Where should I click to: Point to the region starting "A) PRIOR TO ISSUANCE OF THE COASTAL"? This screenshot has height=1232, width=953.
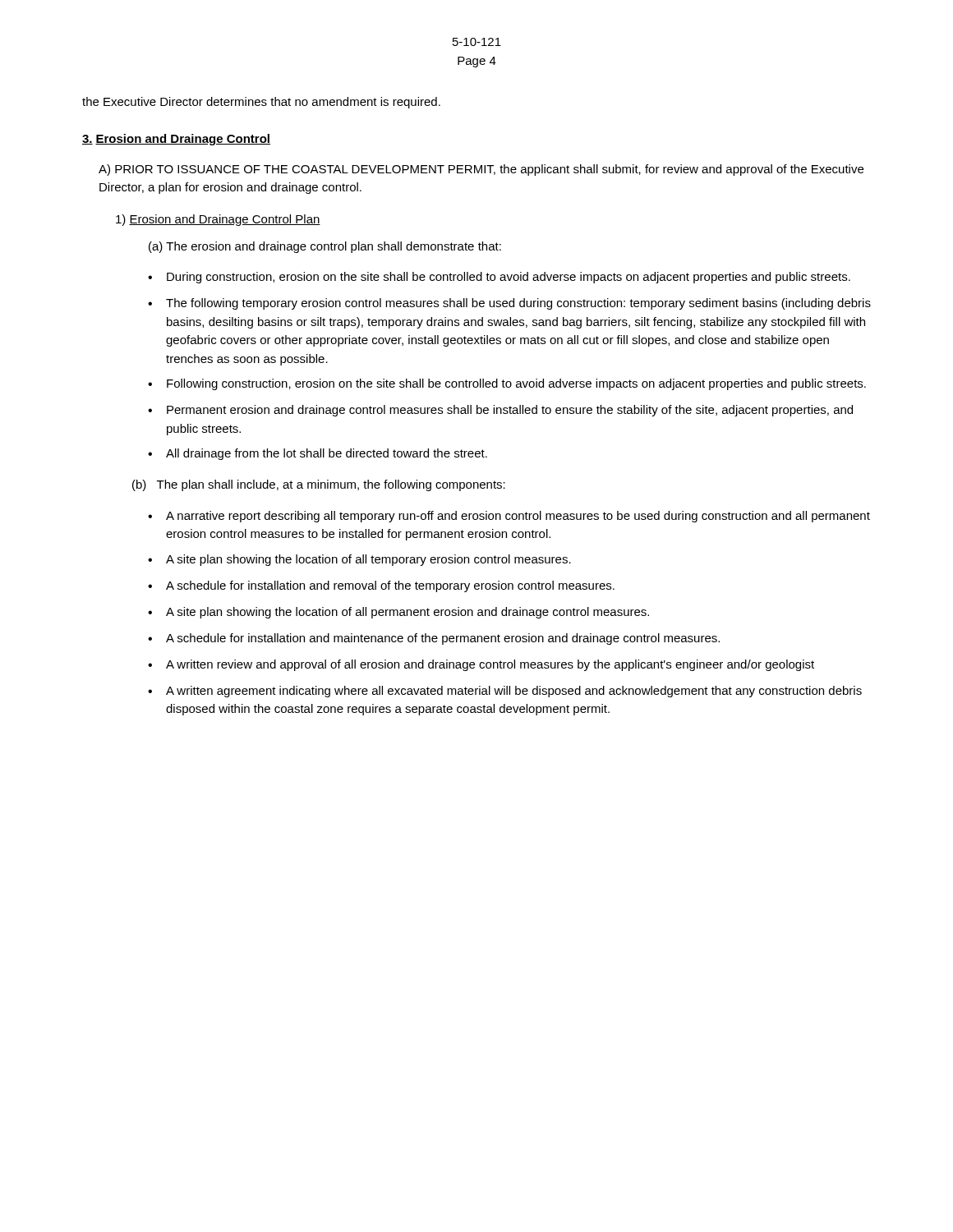(481, 178)
